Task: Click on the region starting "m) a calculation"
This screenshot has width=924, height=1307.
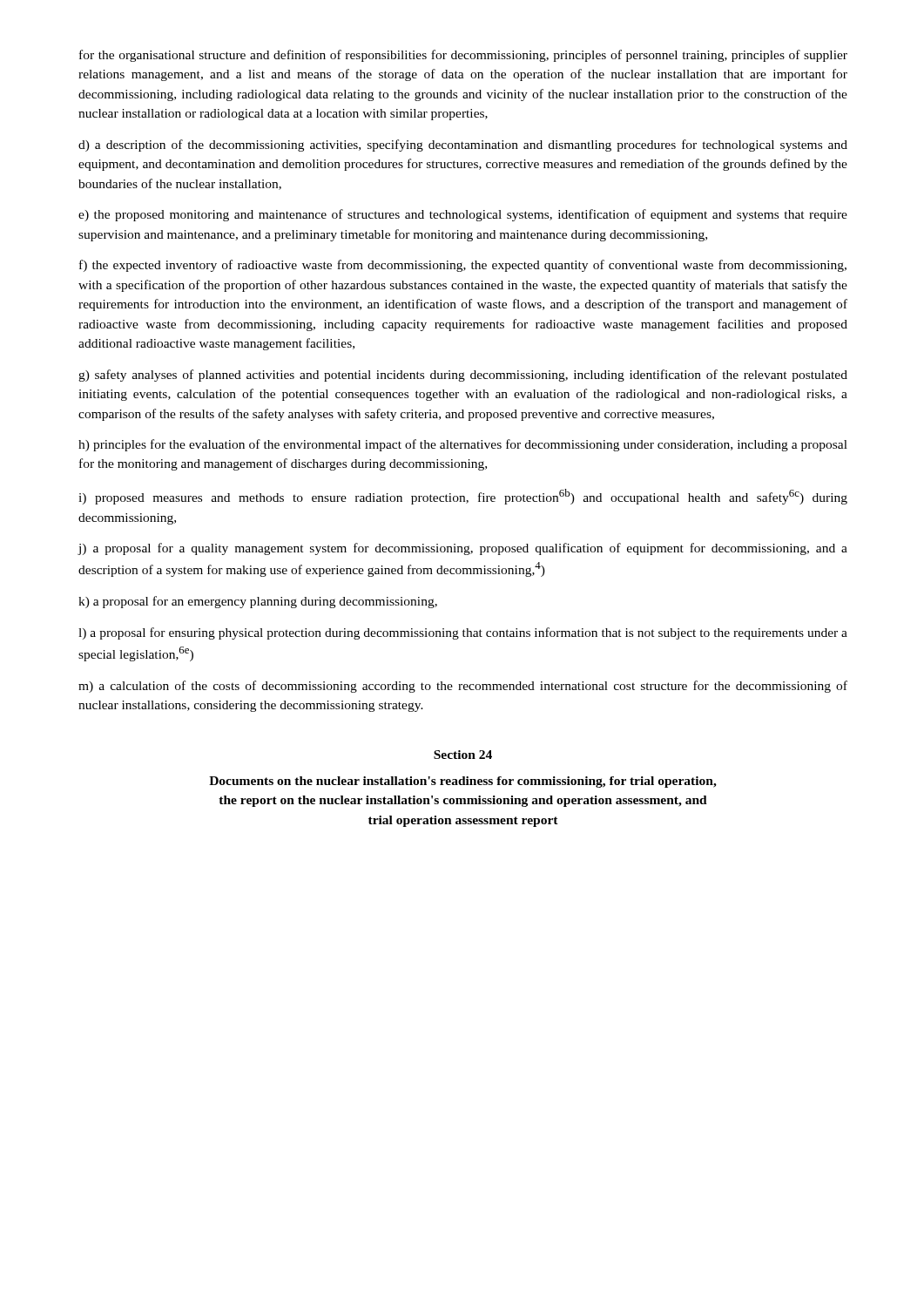Action: pyautogui.click(x=463, y=695)
